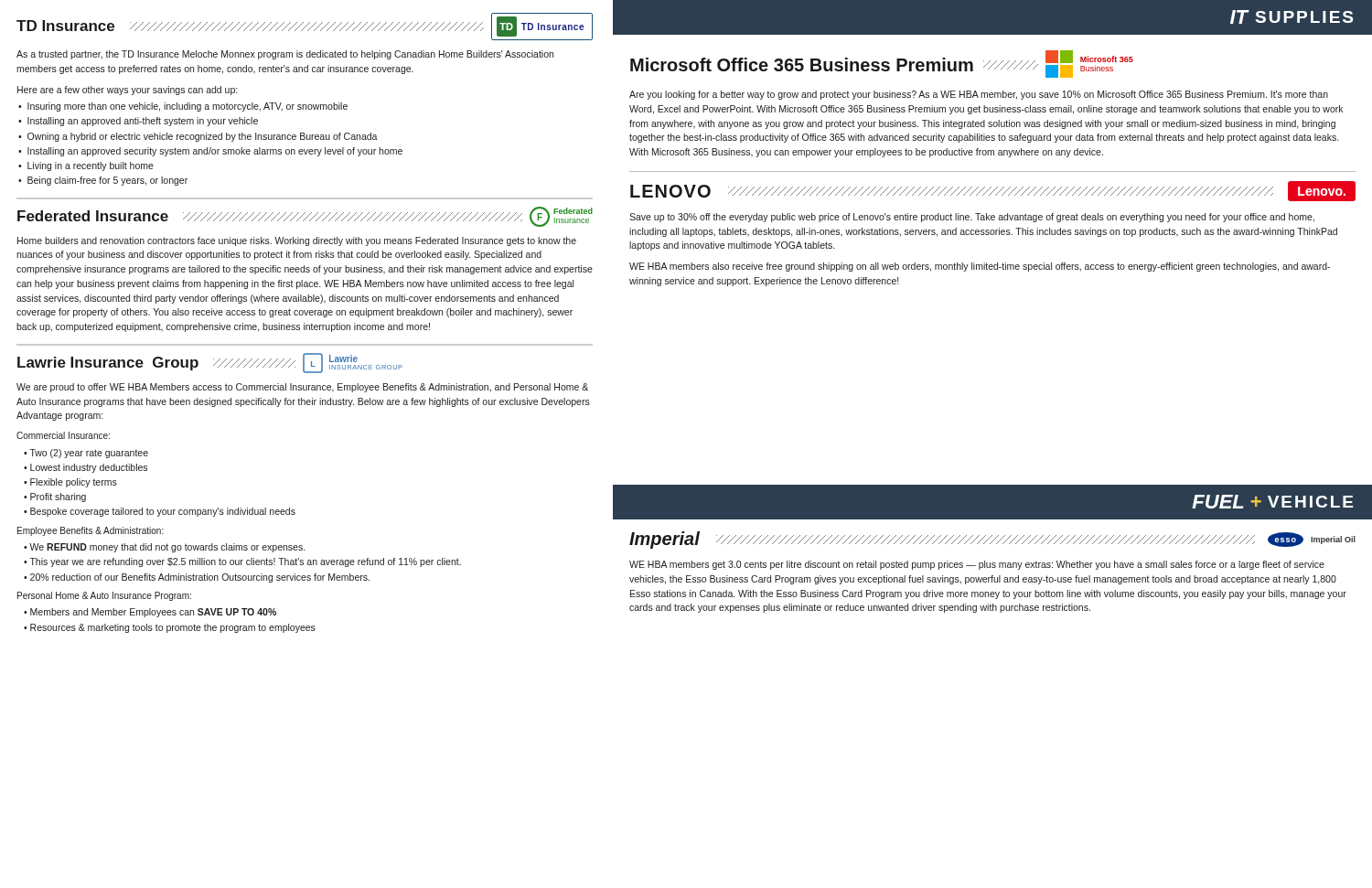Navigate to the region starting "Lawrie Insurance Group L Lawrie"
The image size is (1372, 888).
[210, 363]
